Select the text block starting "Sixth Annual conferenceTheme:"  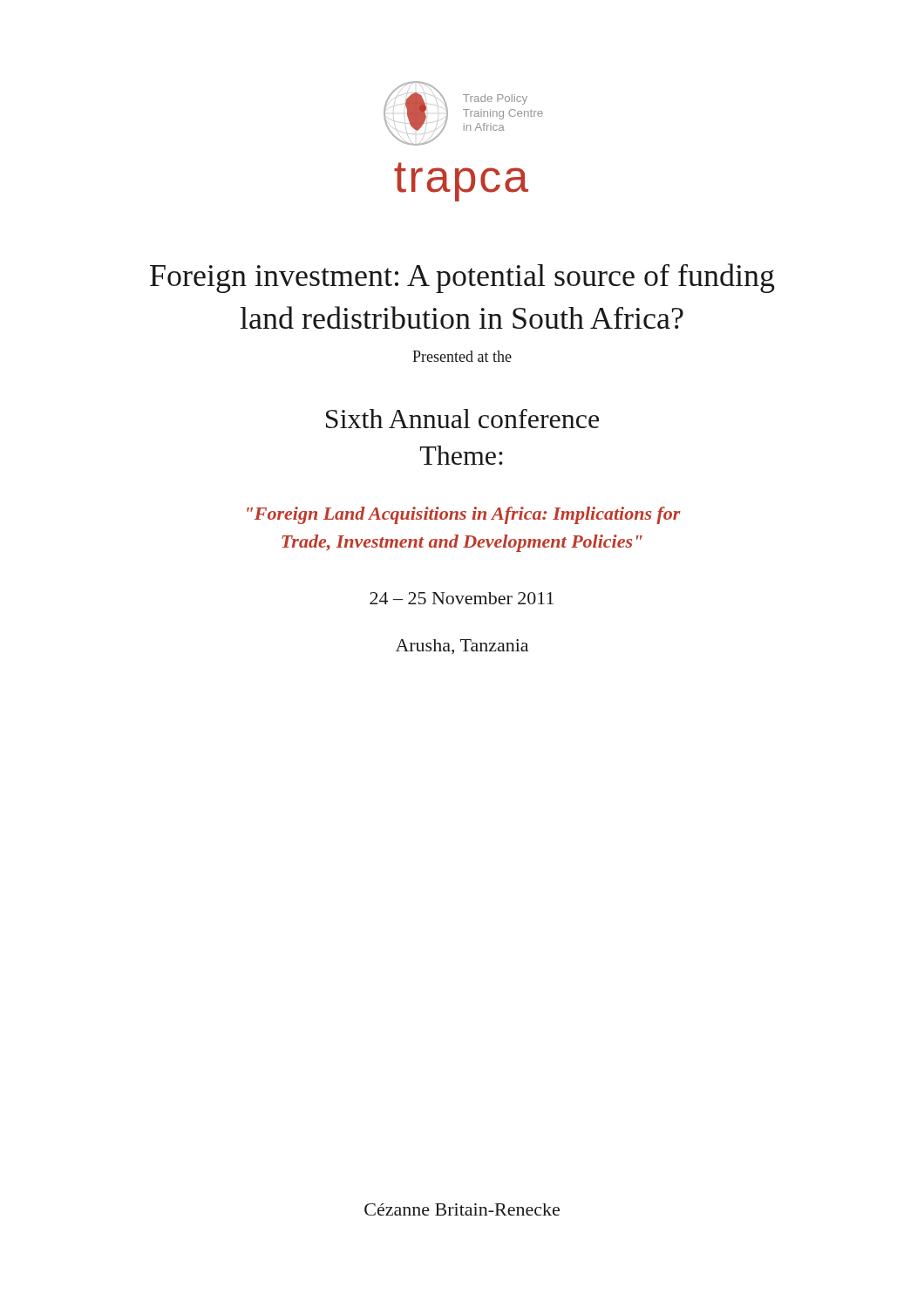pos(462,438)
